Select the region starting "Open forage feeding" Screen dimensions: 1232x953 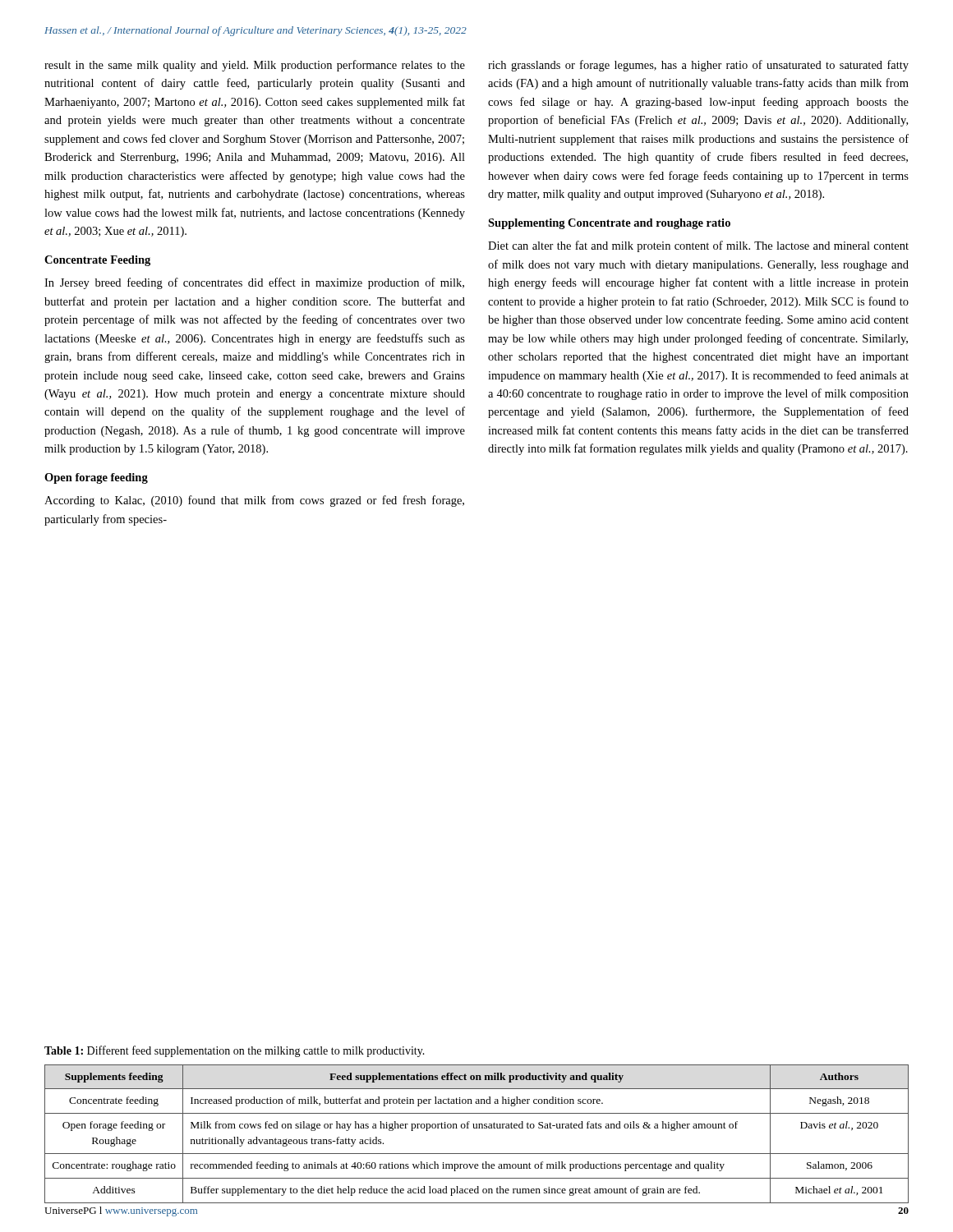[x=96, y=477]
